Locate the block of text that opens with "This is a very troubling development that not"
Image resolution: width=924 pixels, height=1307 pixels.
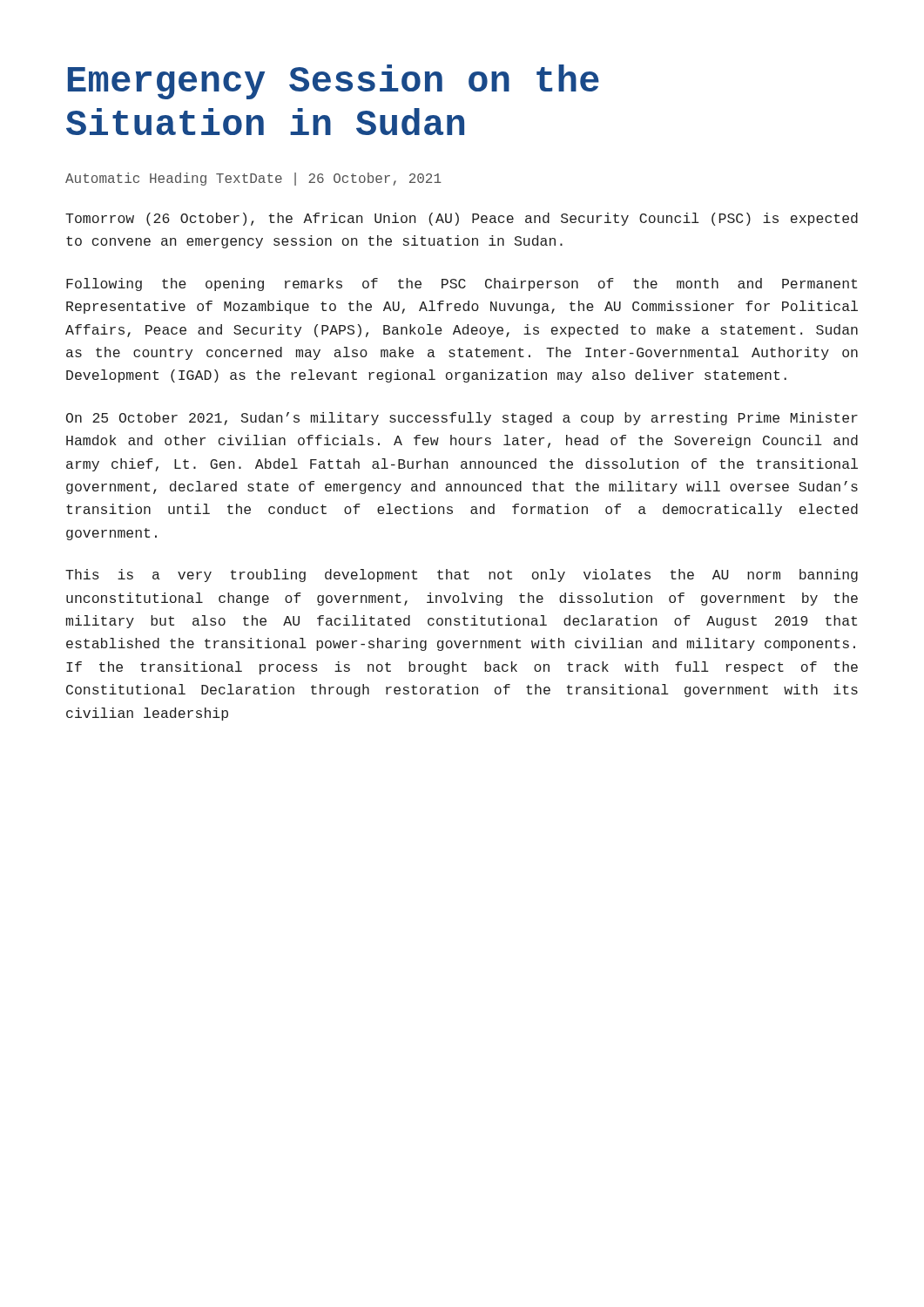462,645
